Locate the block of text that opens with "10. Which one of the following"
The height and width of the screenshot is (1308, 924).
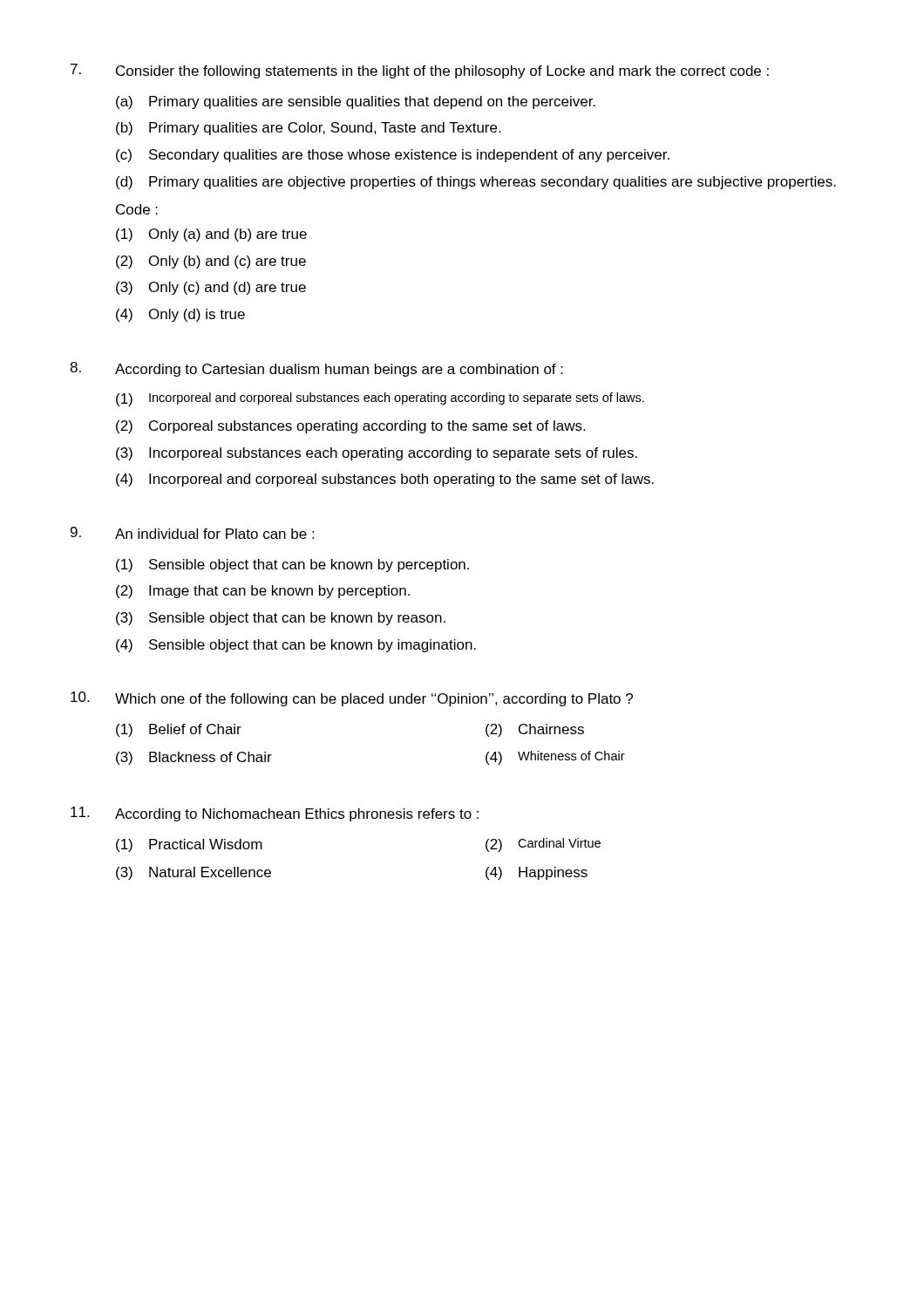[352, 699]
